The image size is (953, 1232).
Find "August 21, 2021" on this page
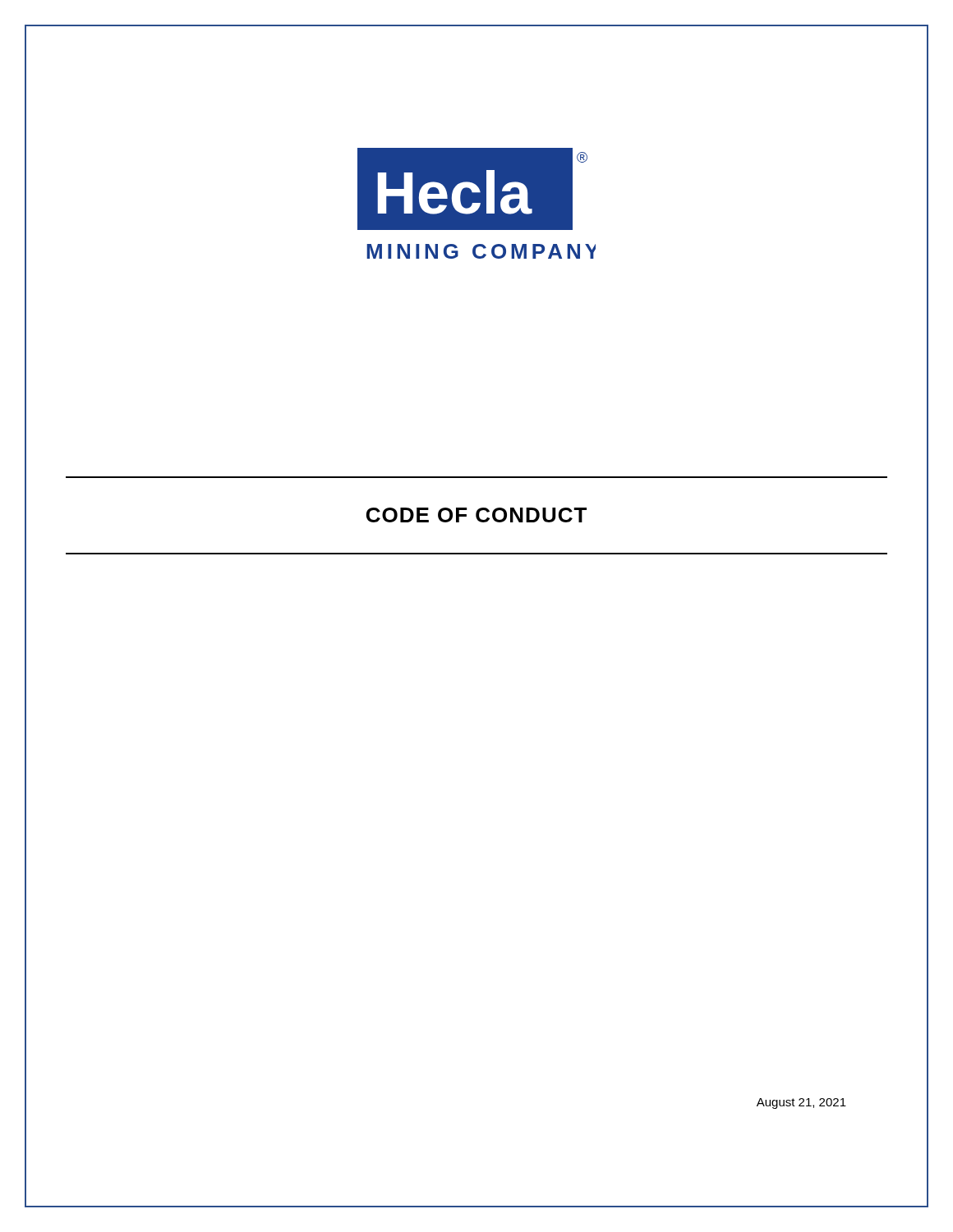[x=801, y=1102]
